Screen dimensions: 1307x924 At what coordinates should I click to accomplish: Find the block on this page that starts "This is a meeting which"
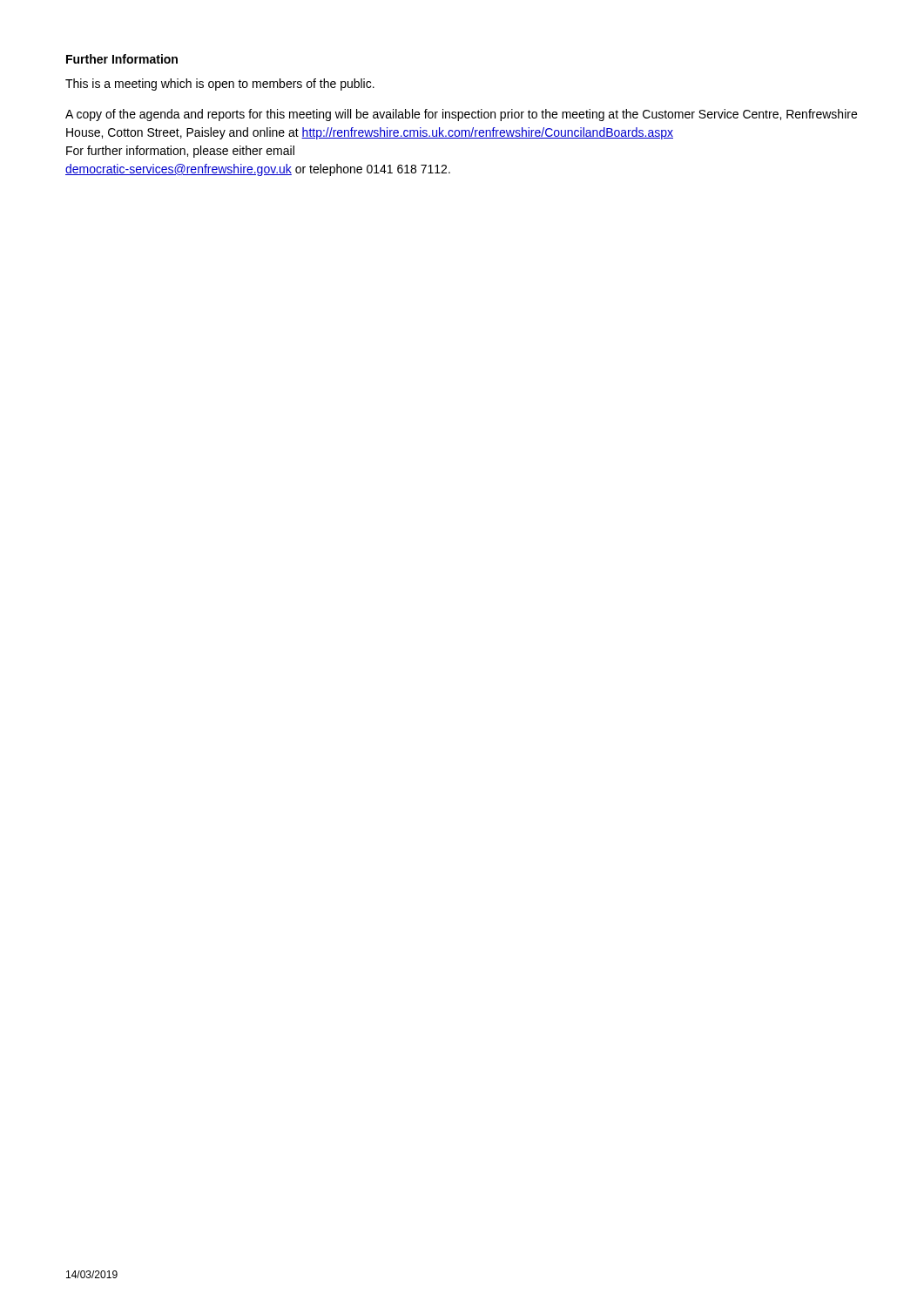(x=220, y=84)
